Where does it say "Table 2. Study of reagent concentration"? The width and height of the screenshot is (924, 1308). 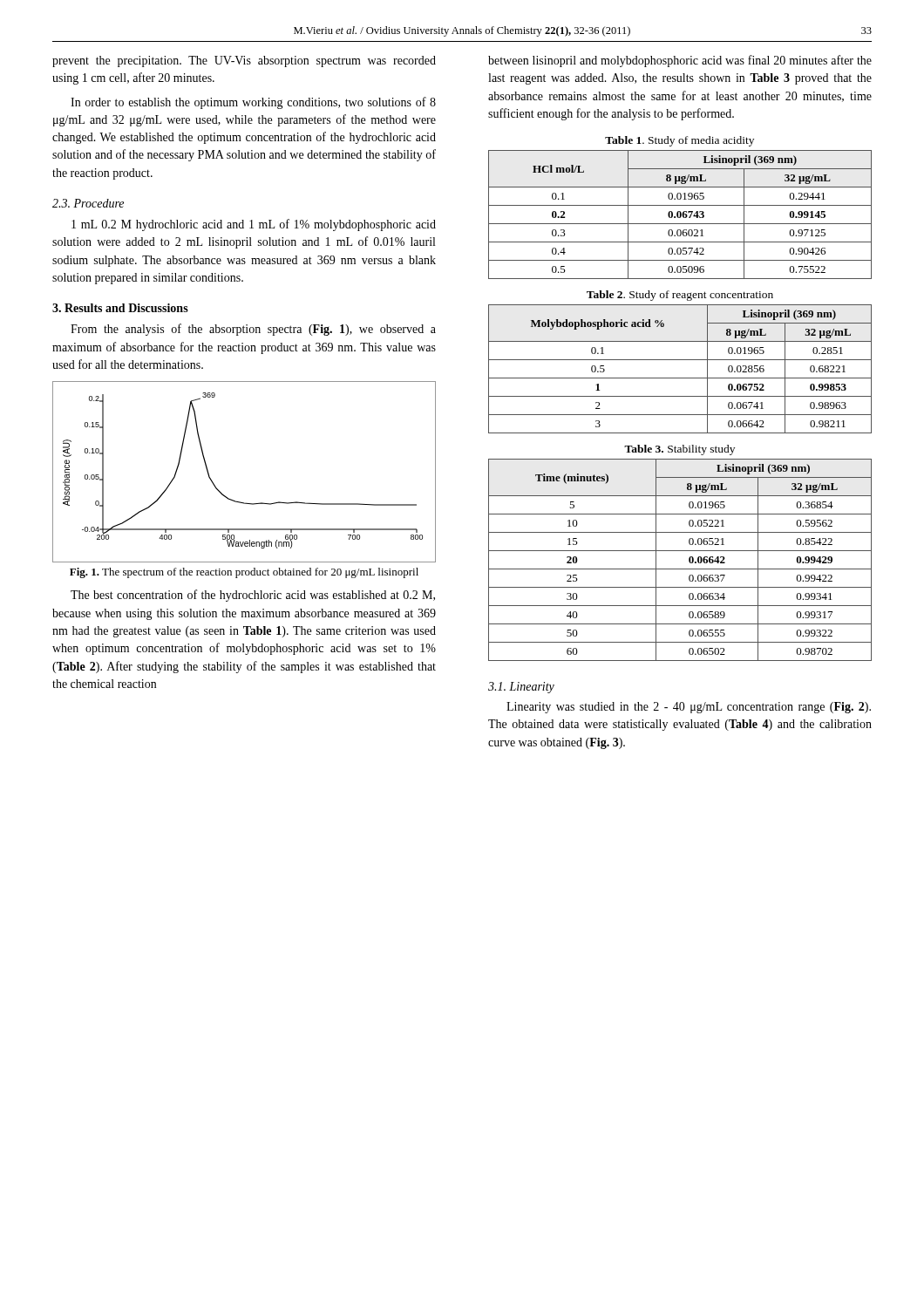pos(680,294)
